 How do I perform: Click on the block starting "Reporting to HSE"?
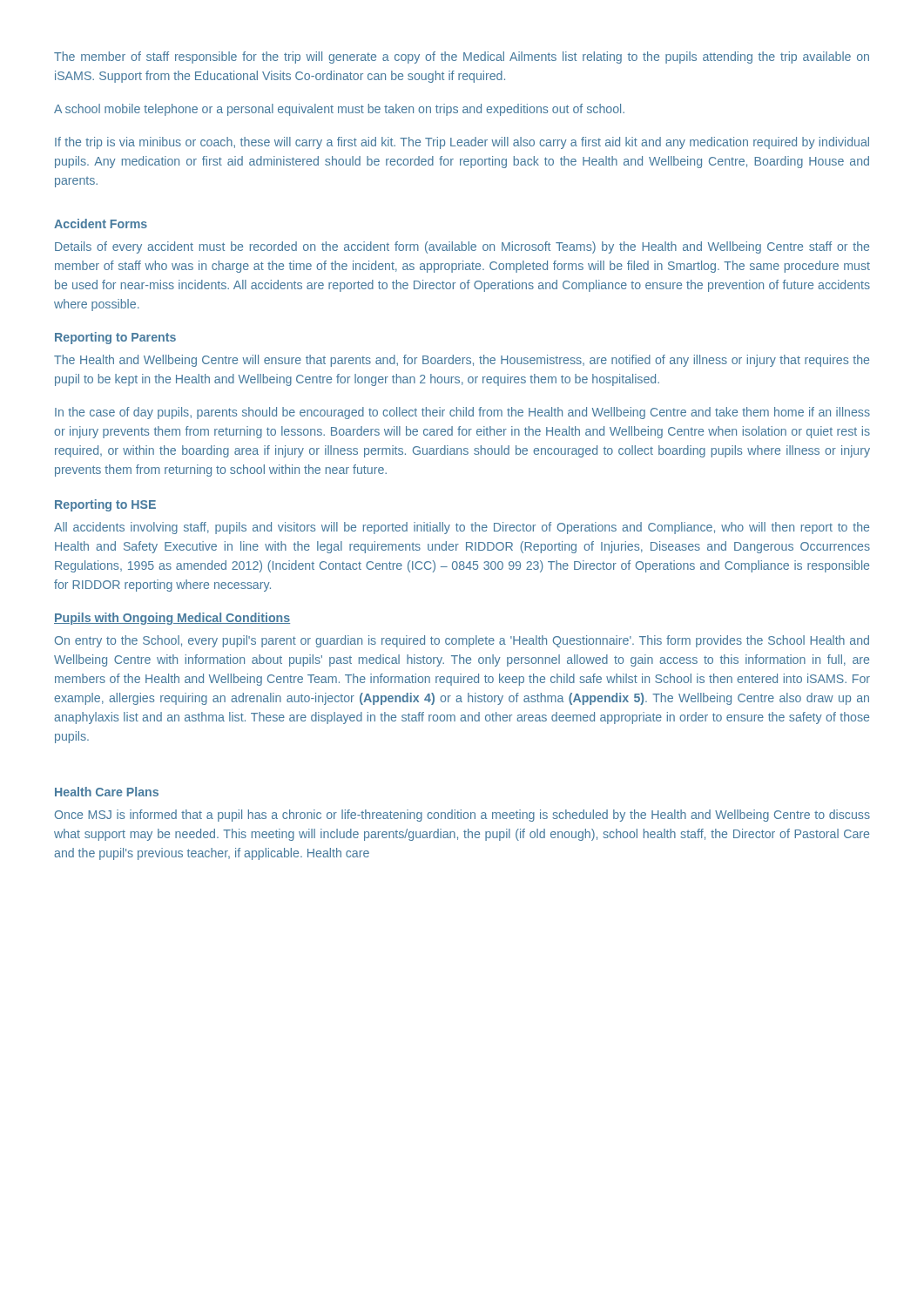click(105, 505)
